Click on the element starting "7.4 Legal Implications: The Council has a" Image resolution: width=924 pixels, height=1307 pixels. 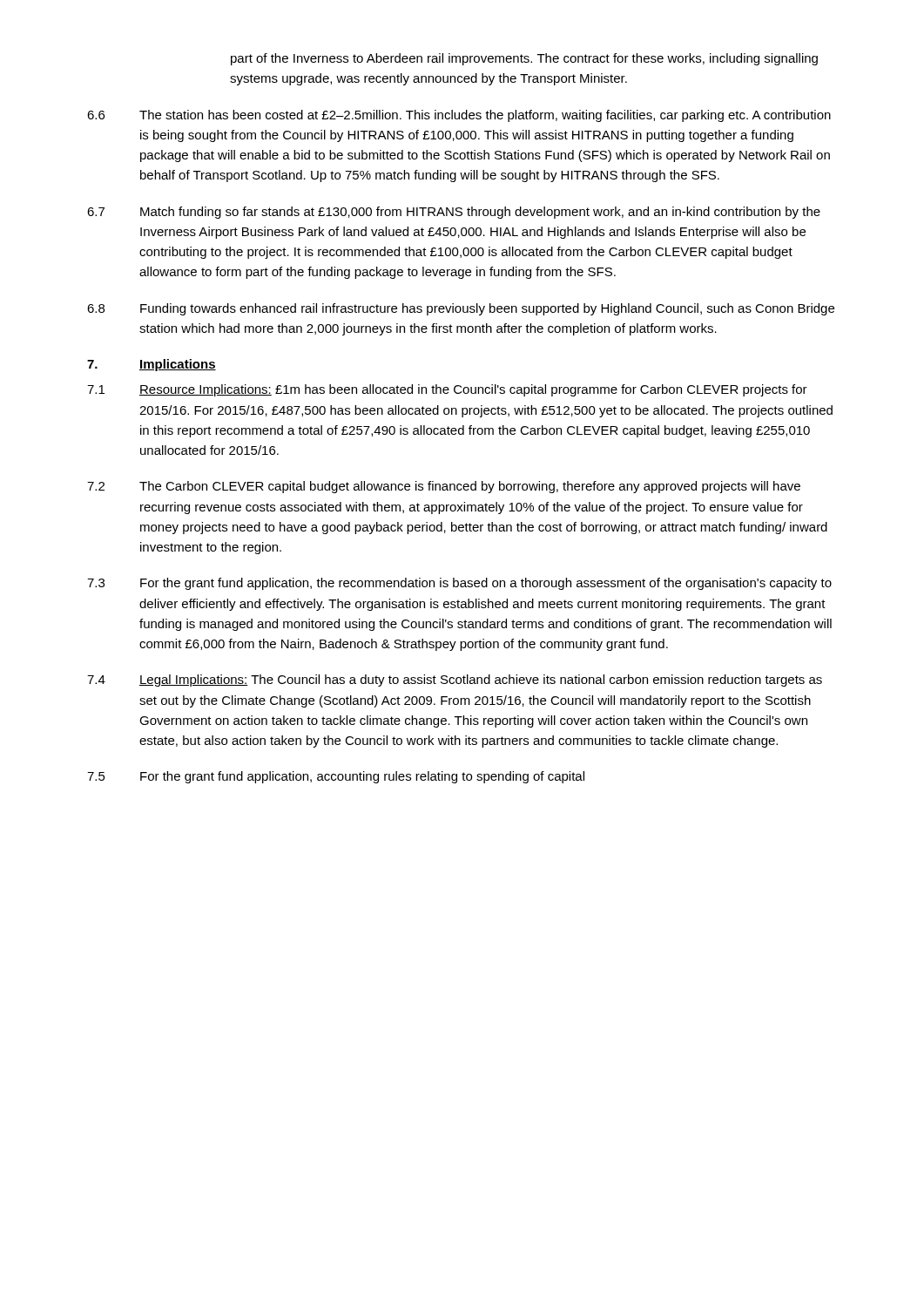(462, 710)
